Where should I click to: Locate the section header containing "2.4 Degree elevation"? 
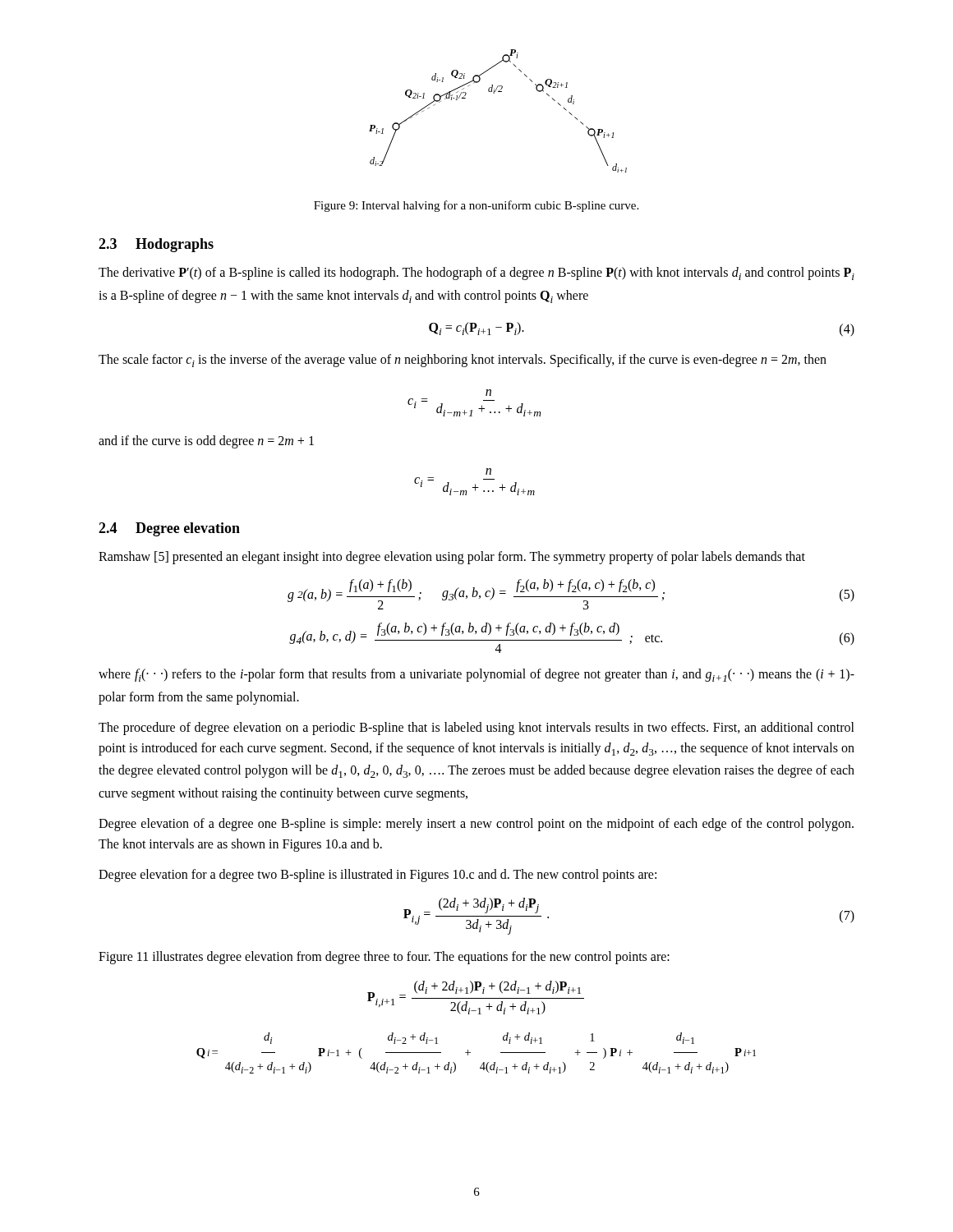(169, 528)
